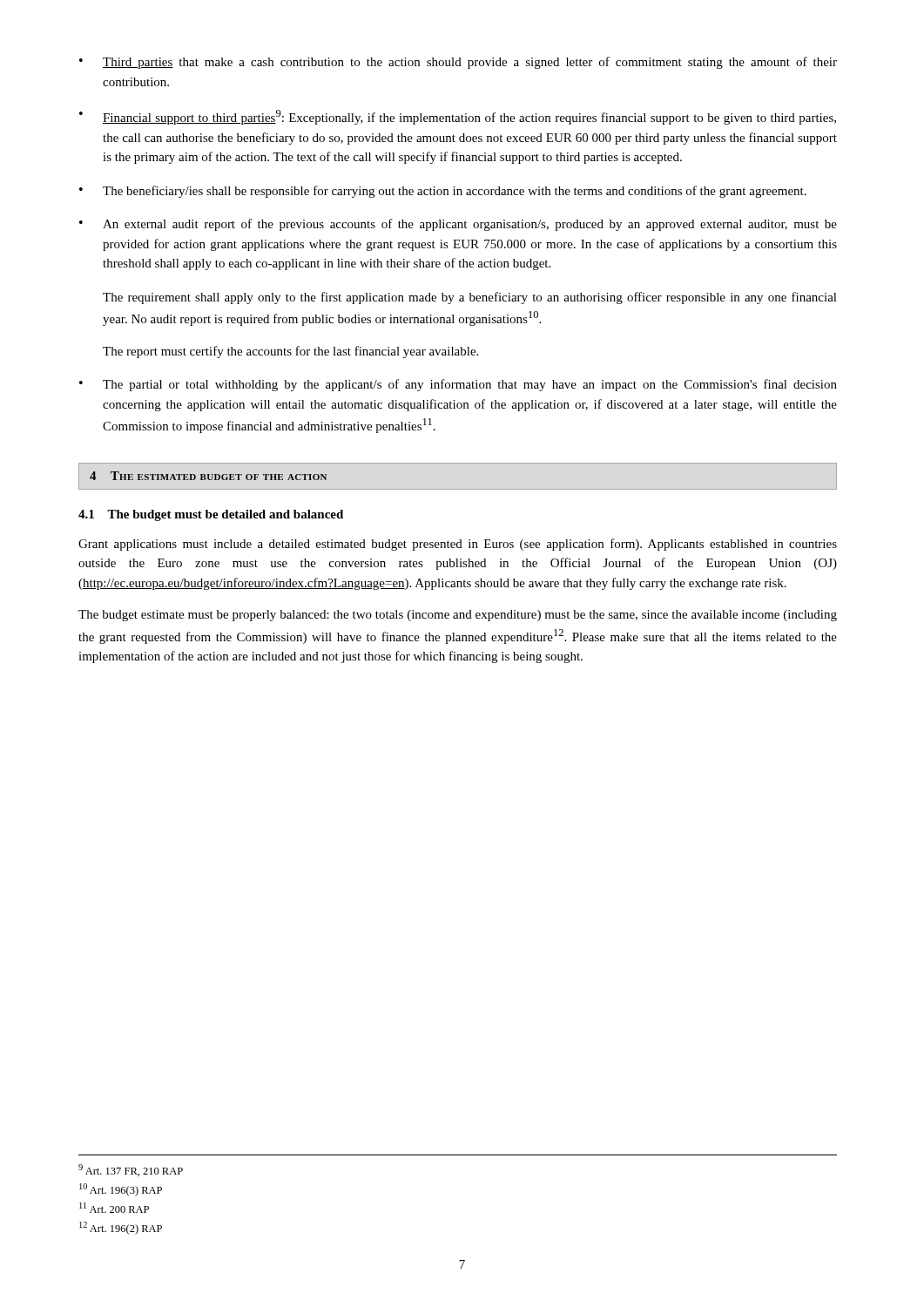924x1307 pixels.
Task: Select the text block containing "The report must certify the accounts"
Action: pos(291,351)
